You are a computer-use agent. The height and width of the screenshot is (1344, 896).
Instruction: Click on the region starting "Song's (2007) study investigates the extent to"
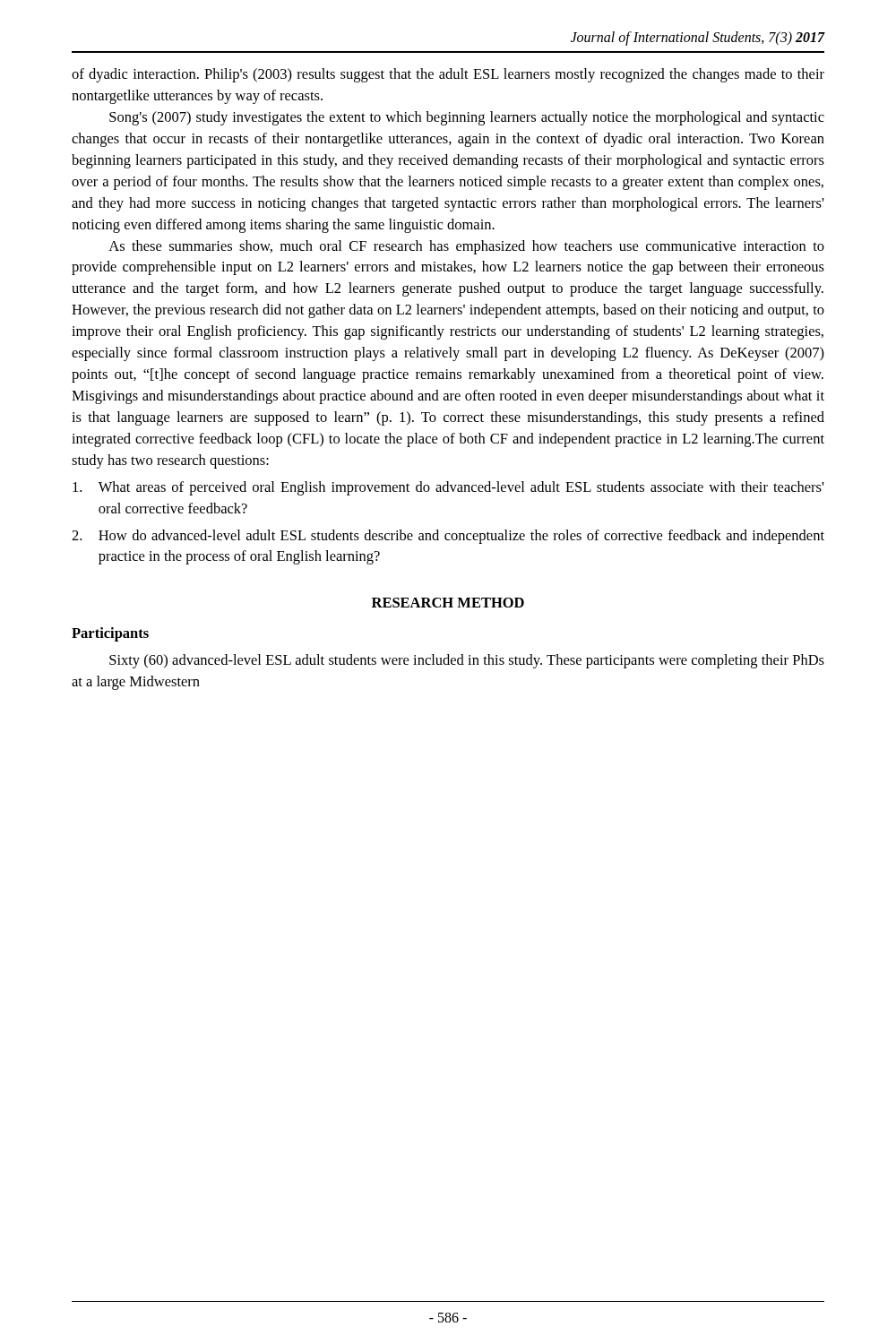(x=448, y=171)
